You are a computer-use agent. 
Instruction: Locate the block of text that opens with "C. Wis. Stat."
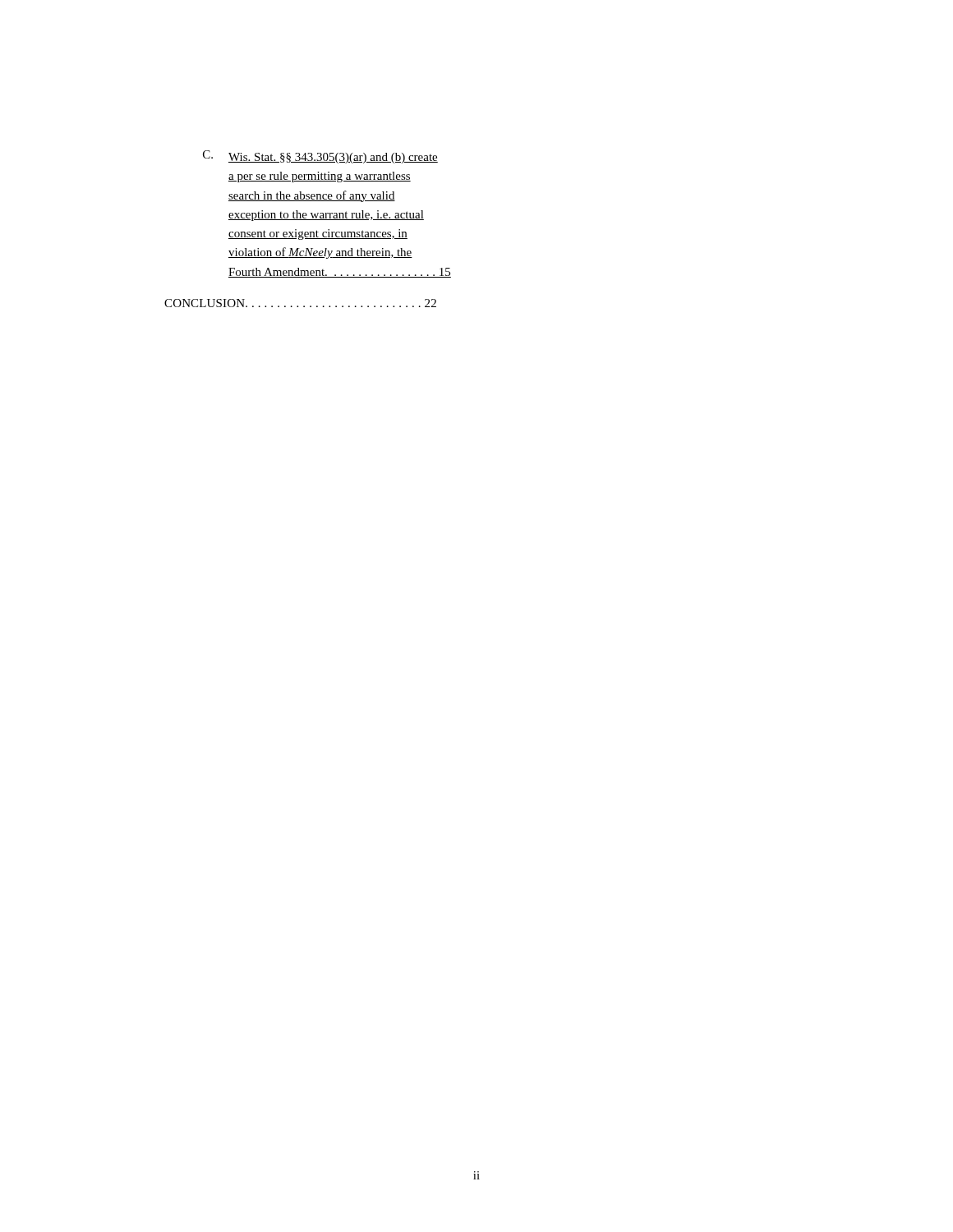(x=320, y=157)
